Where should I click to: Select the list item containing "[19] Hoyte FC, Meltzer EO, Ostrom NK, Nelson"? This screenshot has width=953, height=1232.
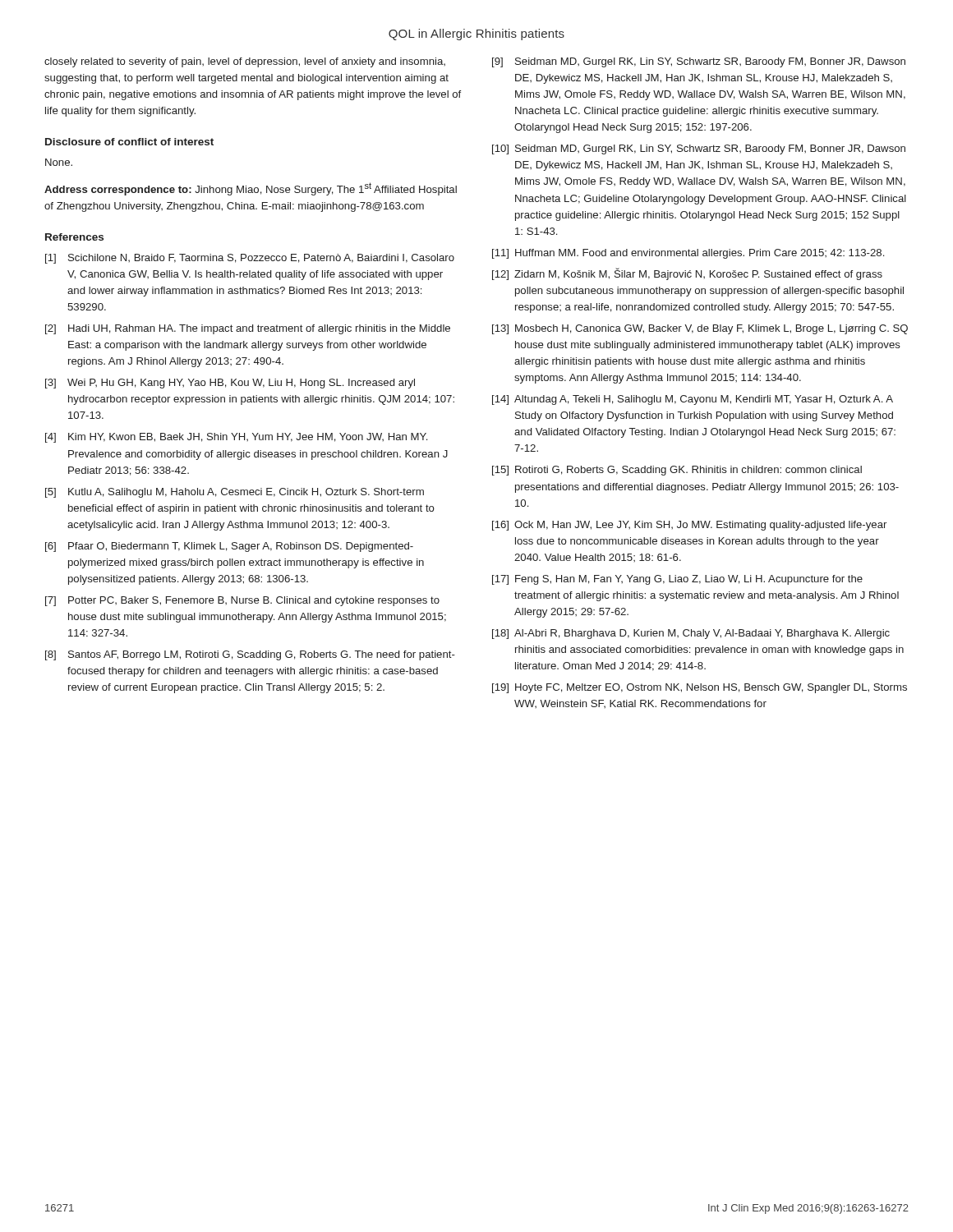point(700,696)
